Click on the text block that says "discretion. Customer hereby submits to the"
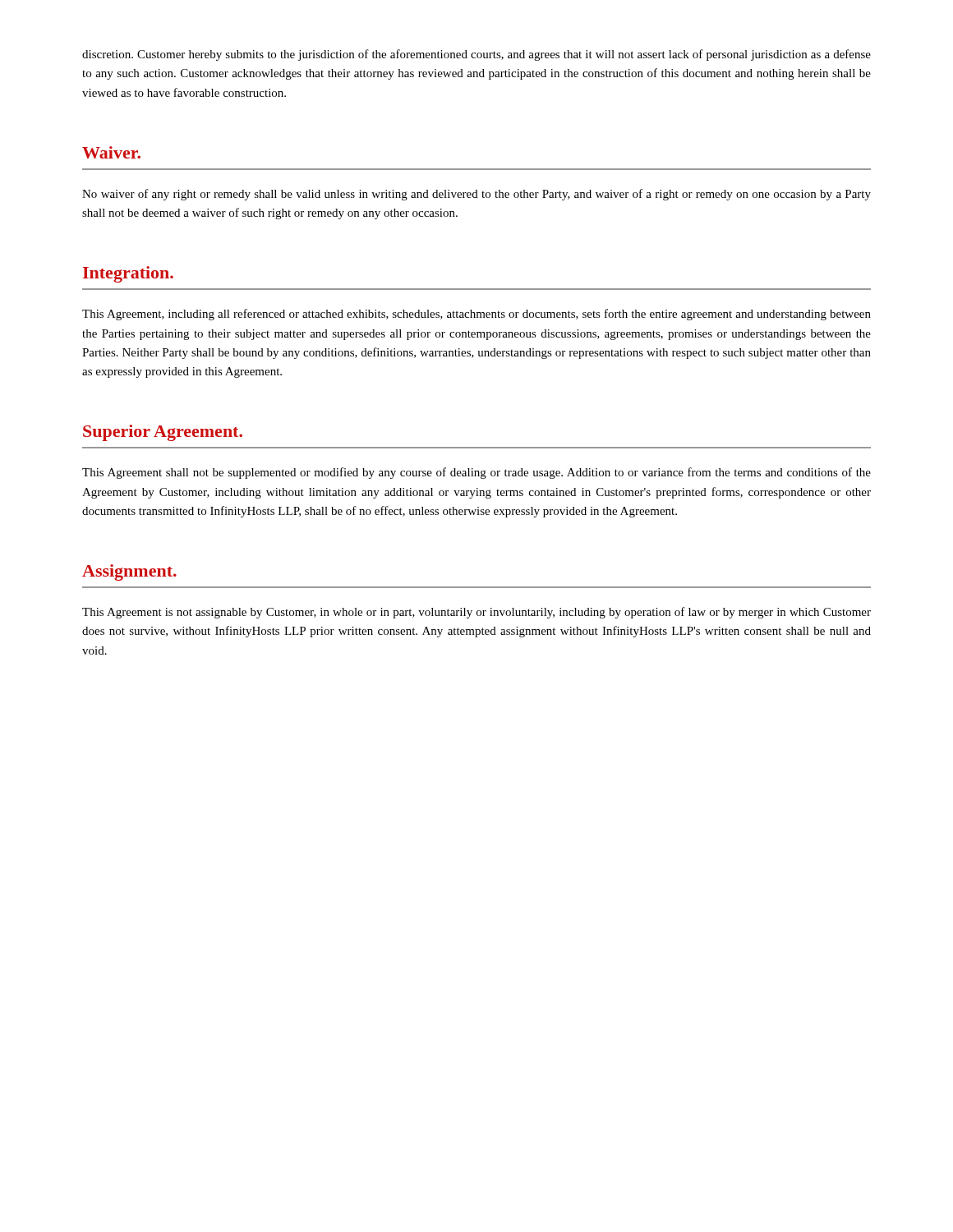Image resolution: width=953 pixels, height=1232 pixels. point(476,74)
